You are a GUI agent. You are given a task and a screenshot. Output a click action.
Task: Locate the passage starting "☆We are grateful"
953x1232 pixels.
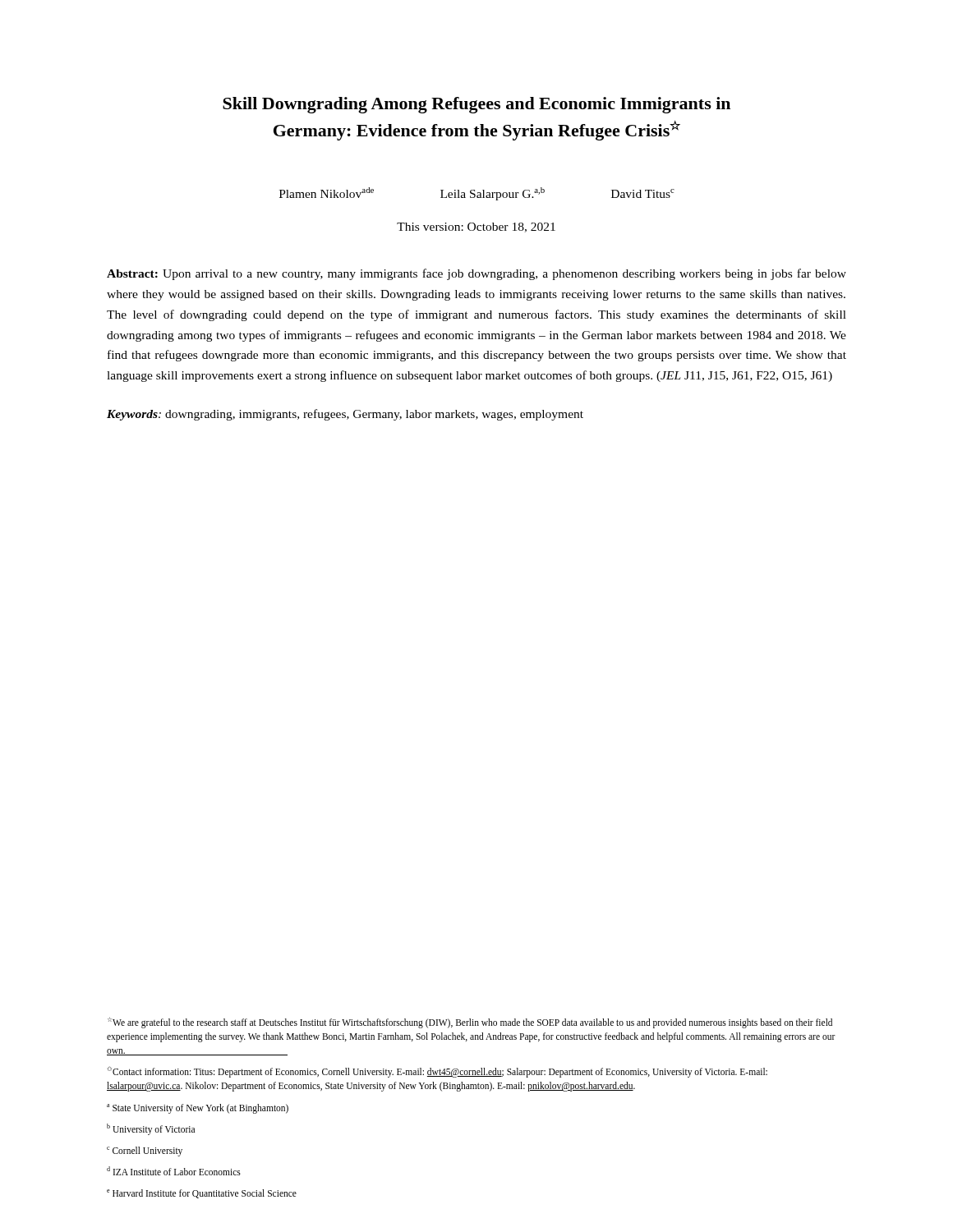(471, 1036)
